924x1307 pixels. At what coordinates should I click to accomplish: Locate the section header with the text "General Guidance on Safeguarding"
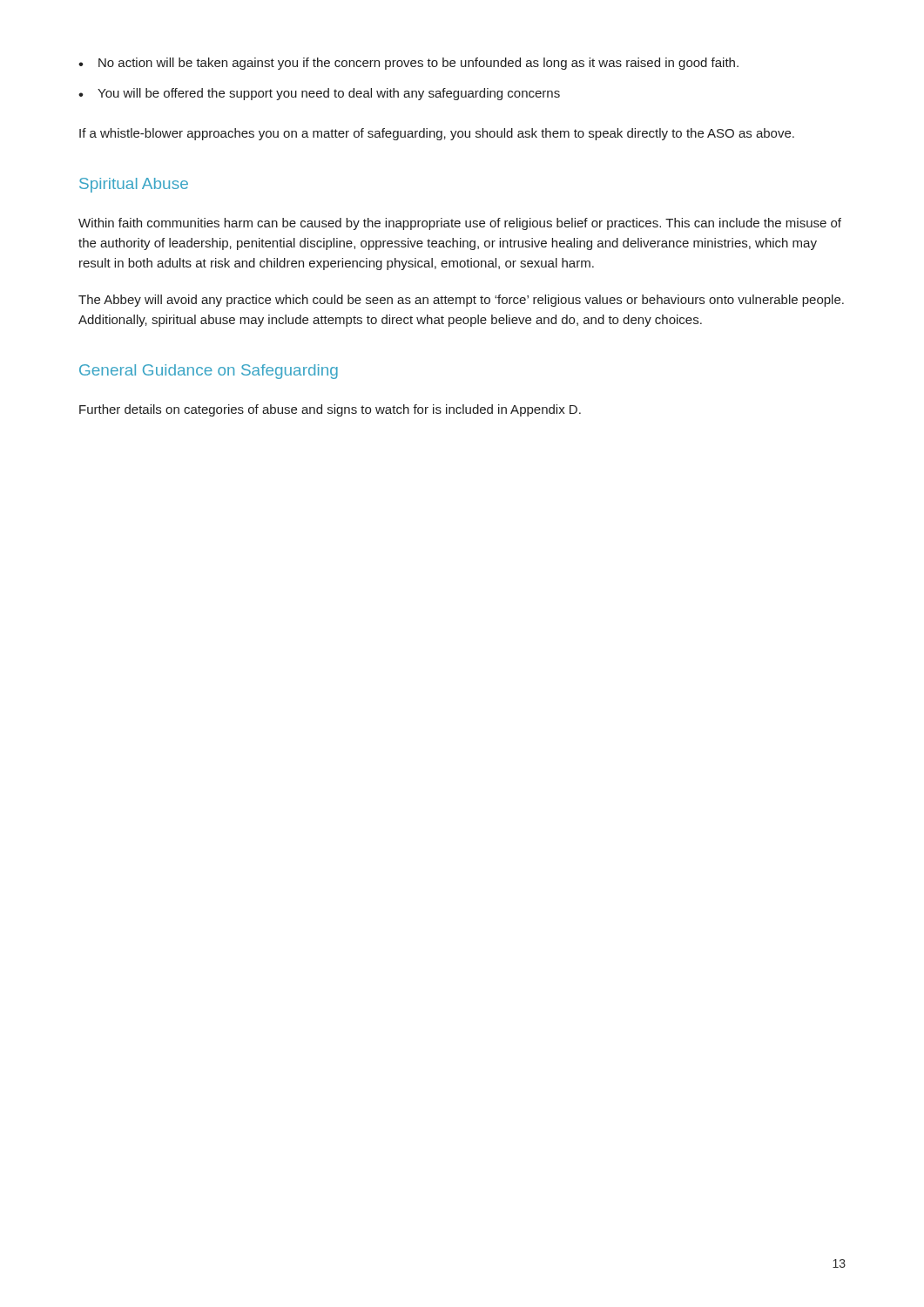[x=209, y=370]
